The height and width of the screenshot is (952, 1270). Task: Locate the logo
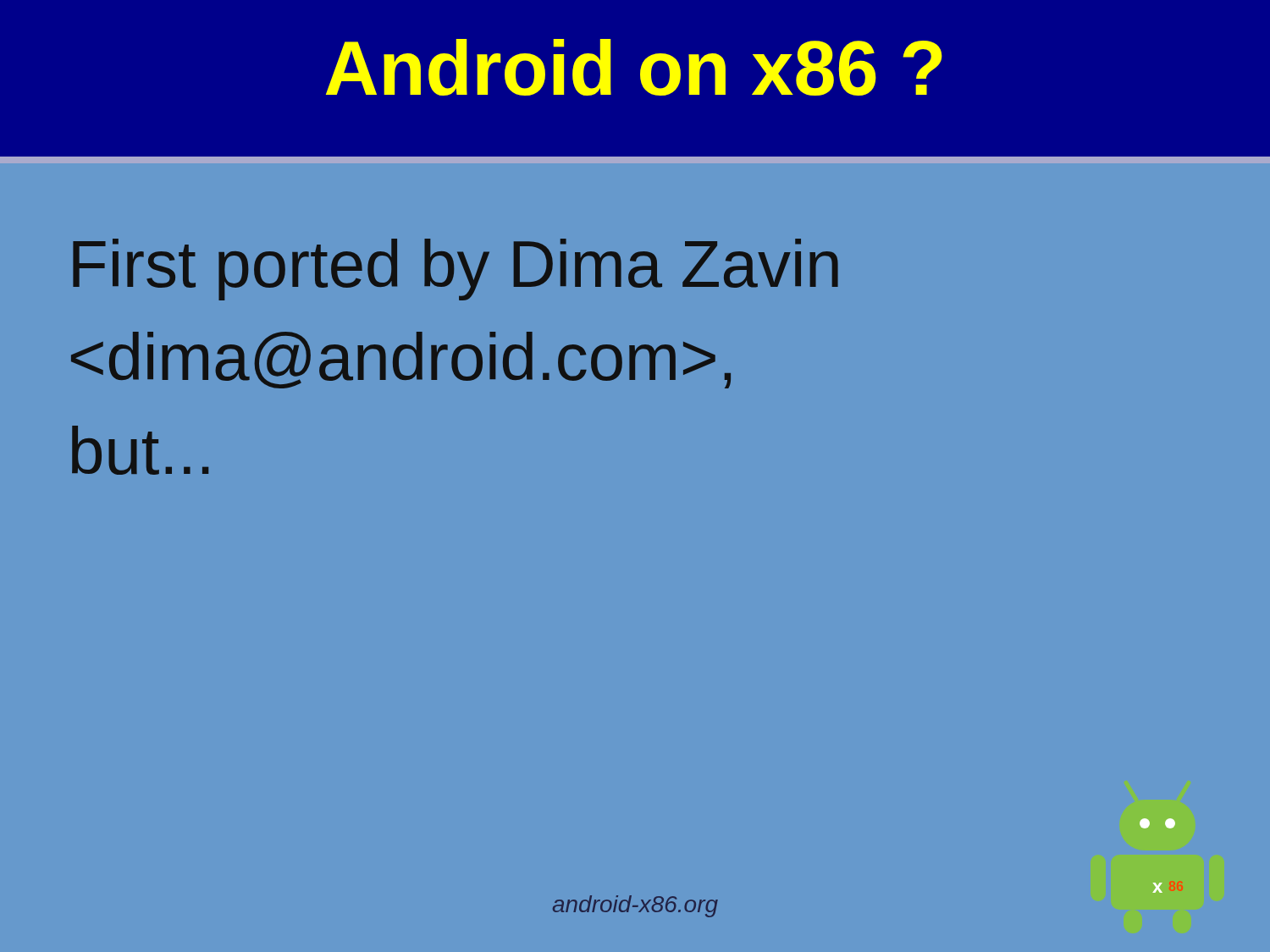pos(1158,857)
